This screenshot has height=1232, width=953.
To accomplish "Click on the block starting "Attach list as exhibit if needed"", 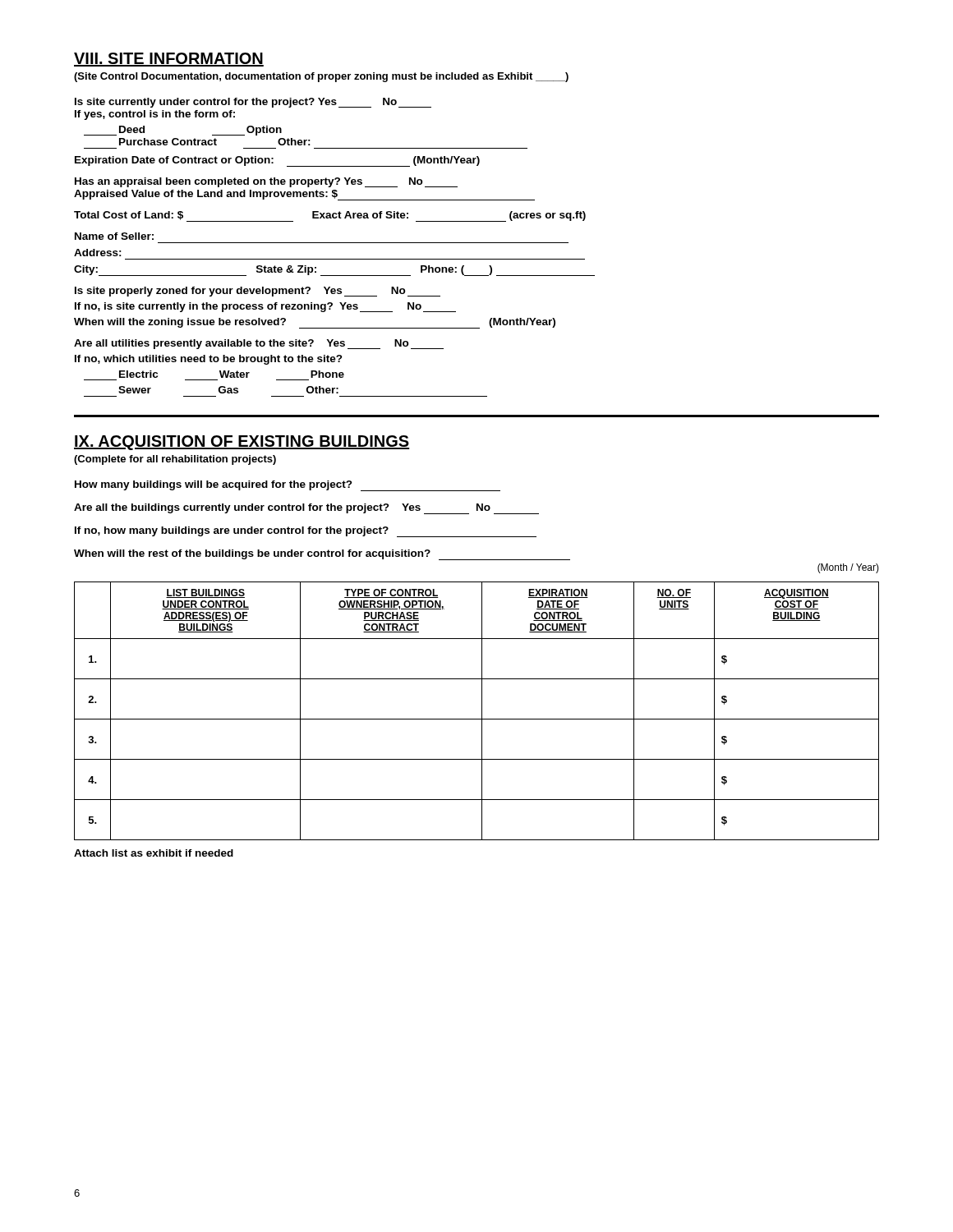I will [154, 853].
